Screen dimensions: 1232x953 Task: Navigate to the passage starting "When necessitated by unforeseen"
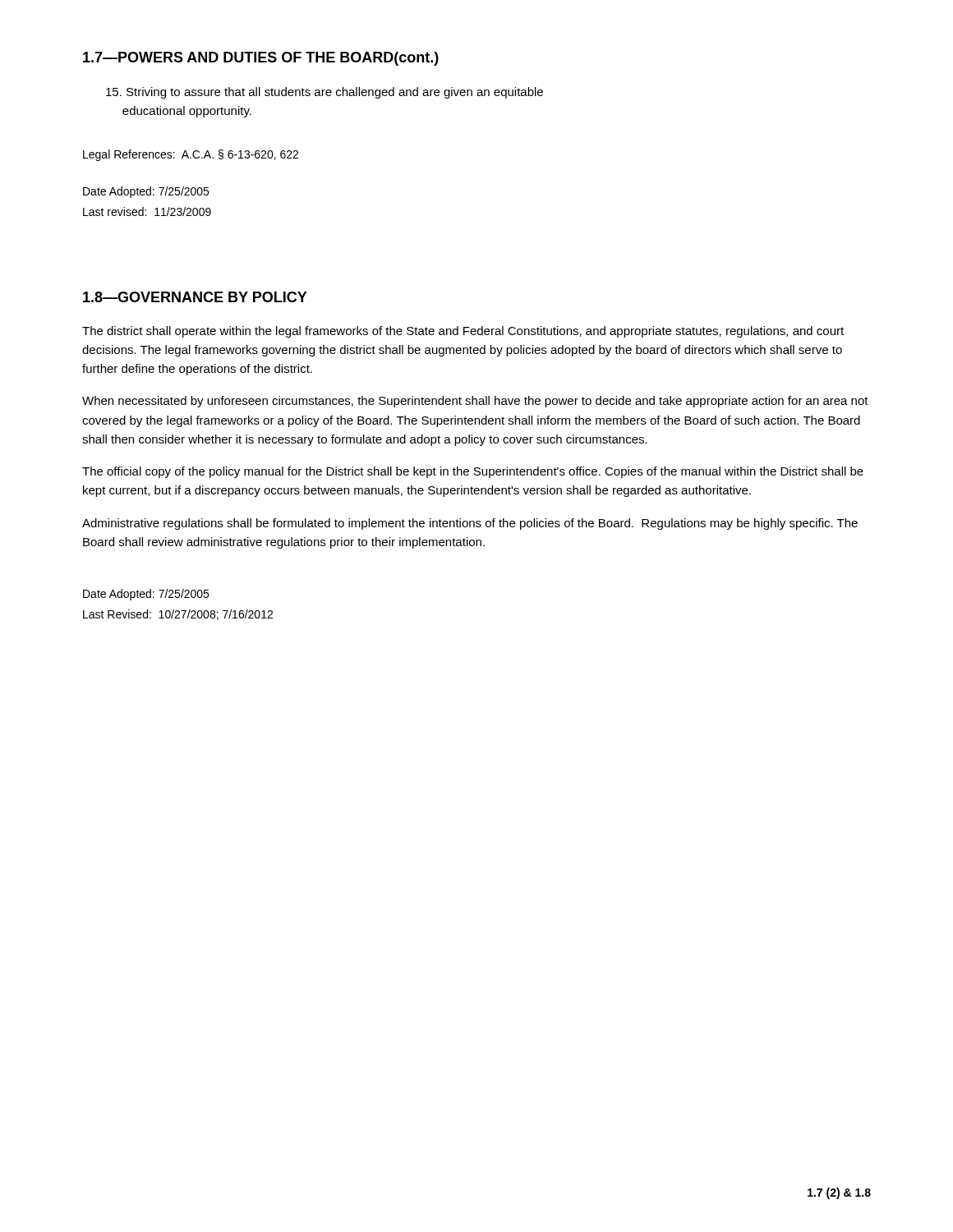pyautogui.click(x=475, y=420)
